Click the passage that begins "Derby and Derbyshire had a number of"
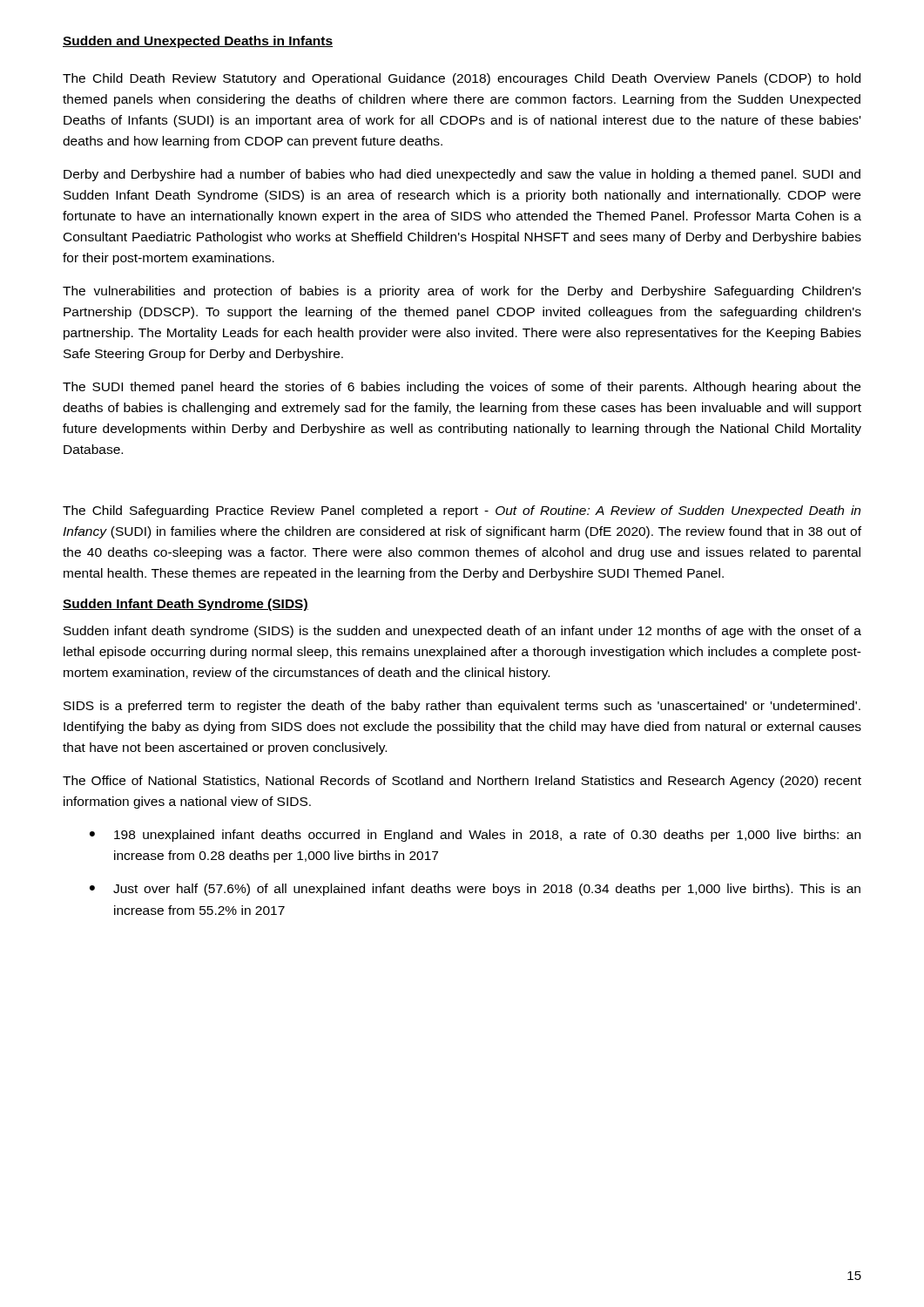924x1307 pixels. pyautogui.click(x=462, y=216)
